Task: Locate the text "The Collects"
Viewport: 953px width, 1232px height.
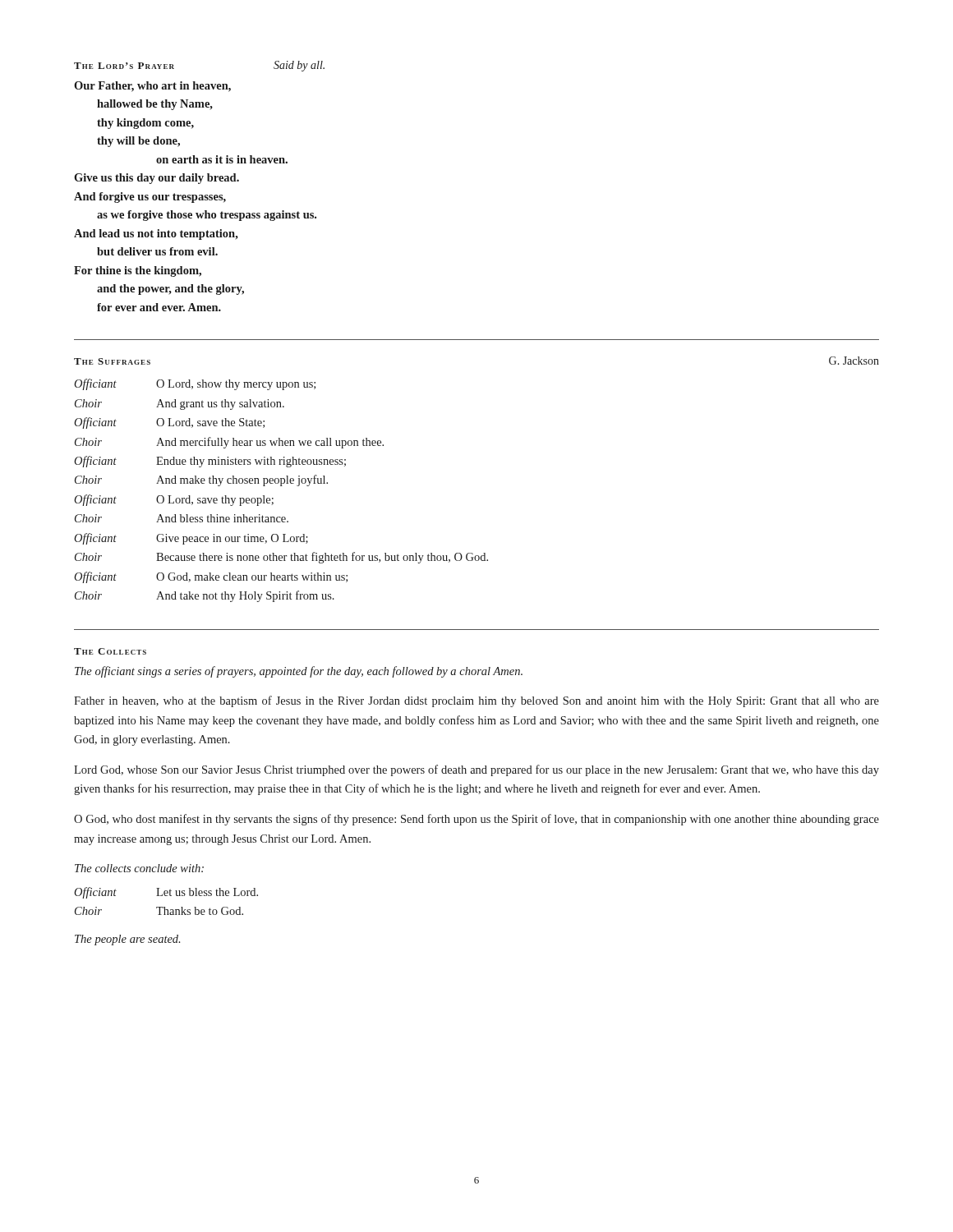Action: pyautogui.click(x=111, y=651)
